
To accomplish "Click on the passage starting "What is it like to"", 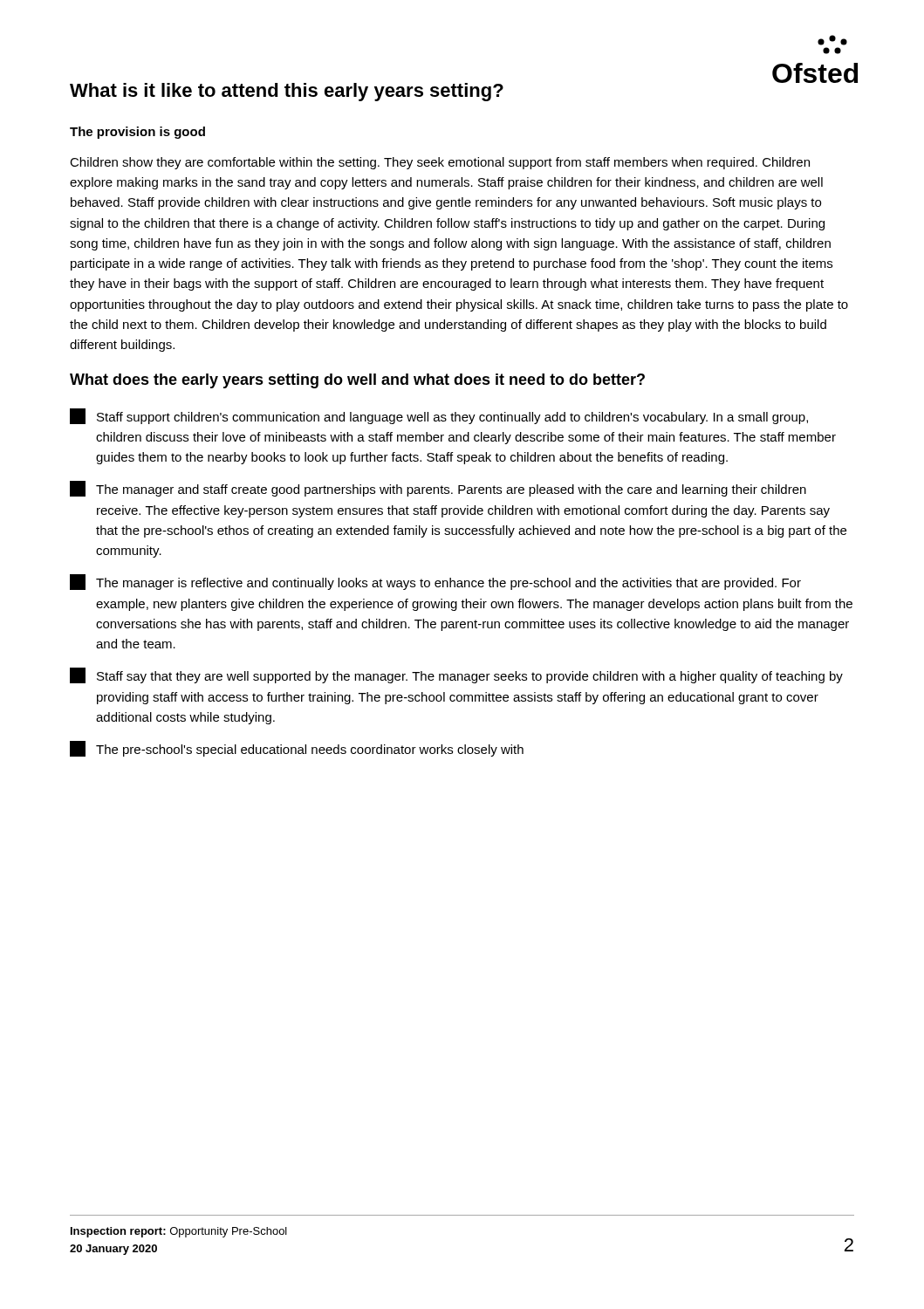I will pyautogui.click(x=462, y=91).
